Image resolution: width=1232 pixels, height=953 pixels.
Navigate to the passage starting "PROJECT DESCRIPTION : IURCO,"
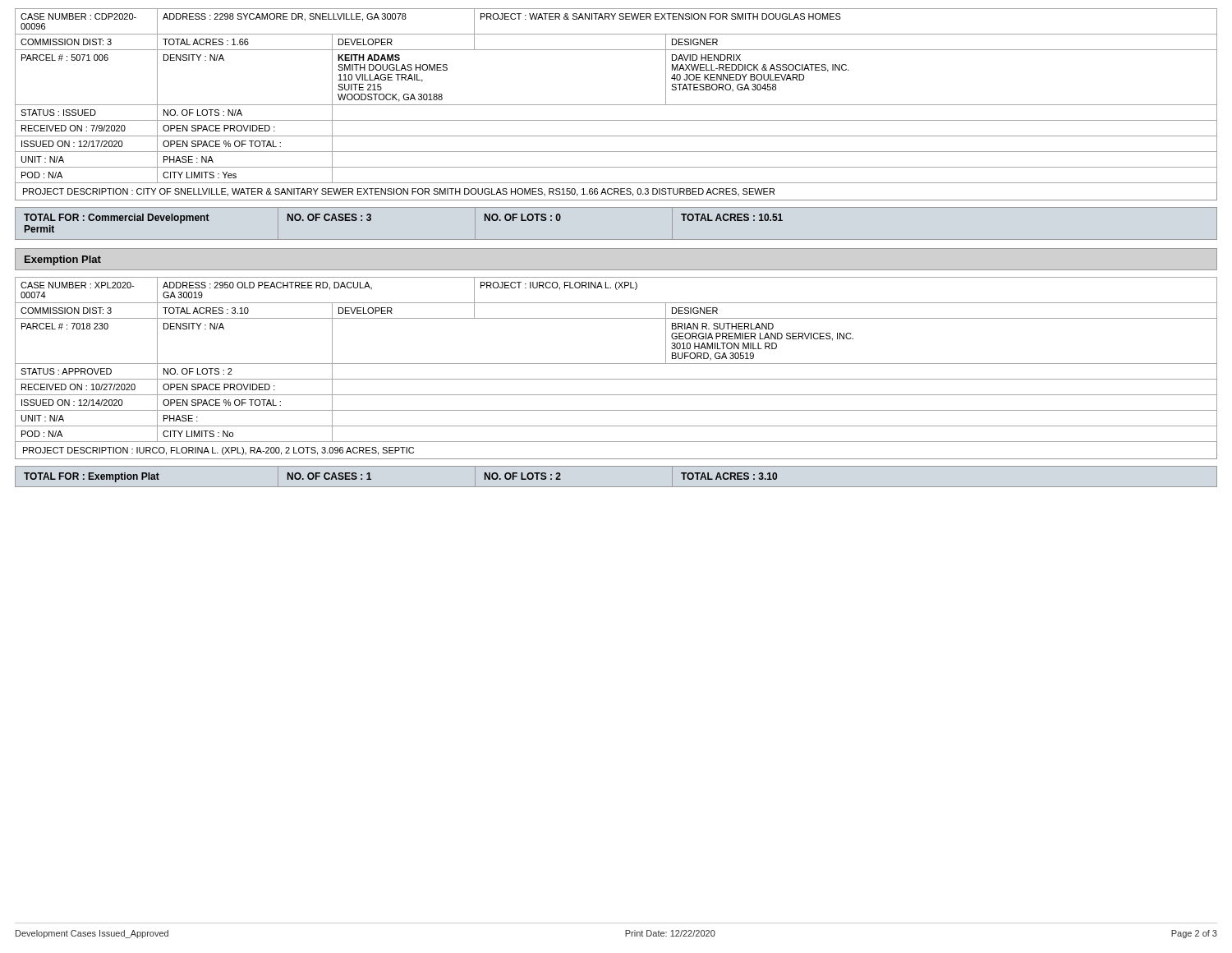click(218, 450)
